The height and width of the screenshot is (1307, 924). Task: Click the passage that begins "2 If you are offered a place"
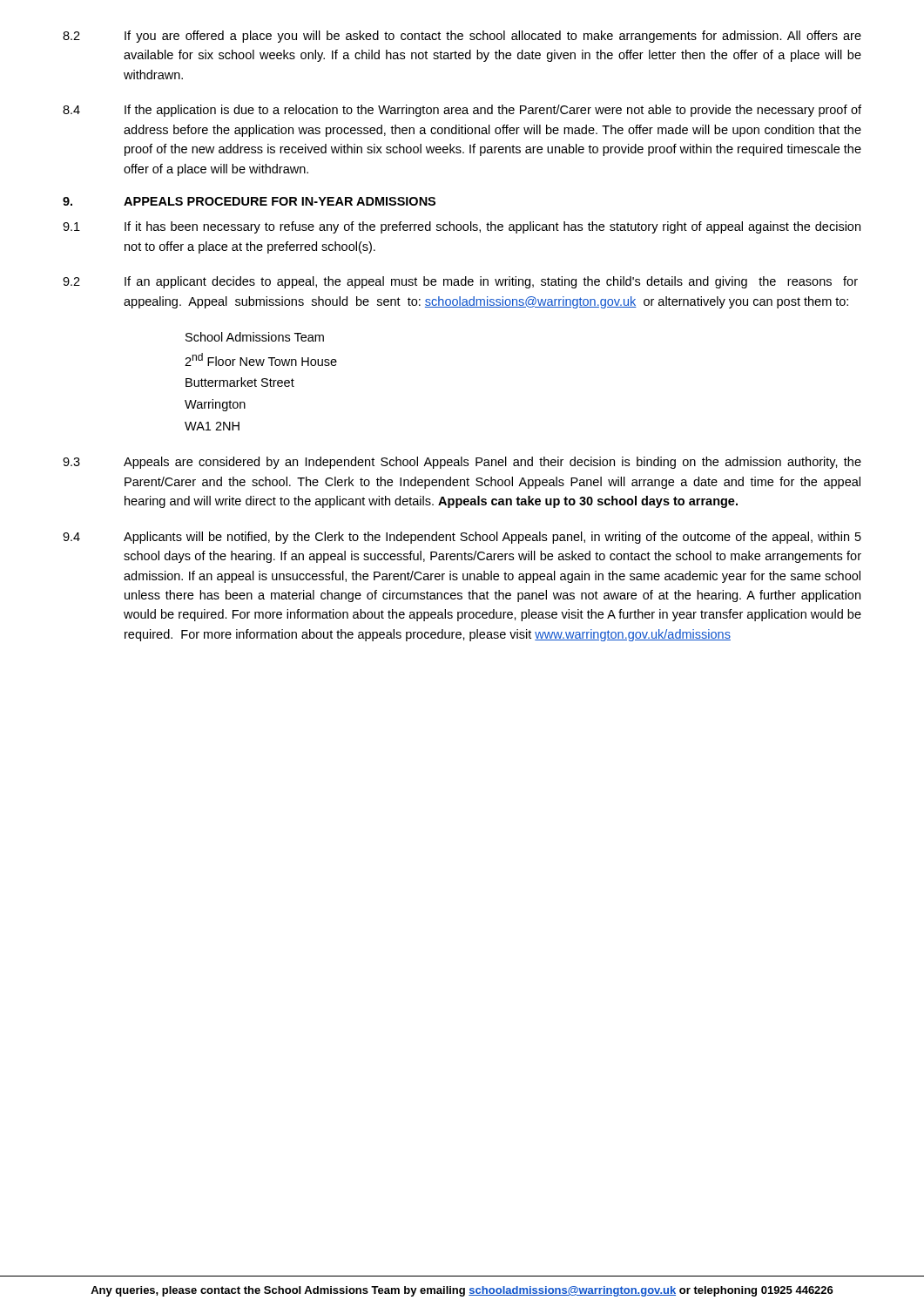tap(462, 55)
